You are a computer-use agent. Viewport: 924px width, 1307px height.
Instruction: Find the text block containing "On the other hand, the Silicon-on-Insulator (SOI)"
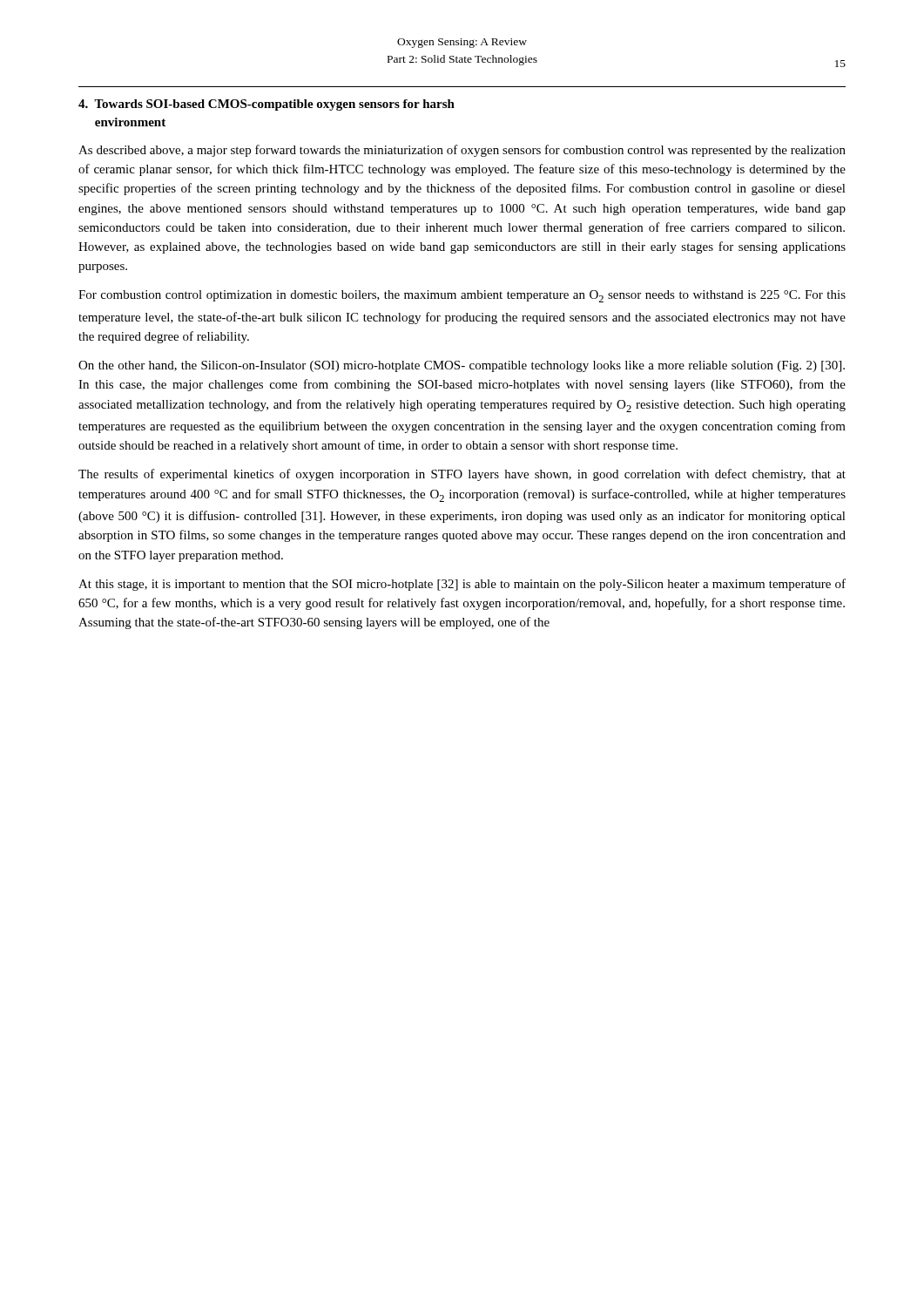click(x=462, y=405)
